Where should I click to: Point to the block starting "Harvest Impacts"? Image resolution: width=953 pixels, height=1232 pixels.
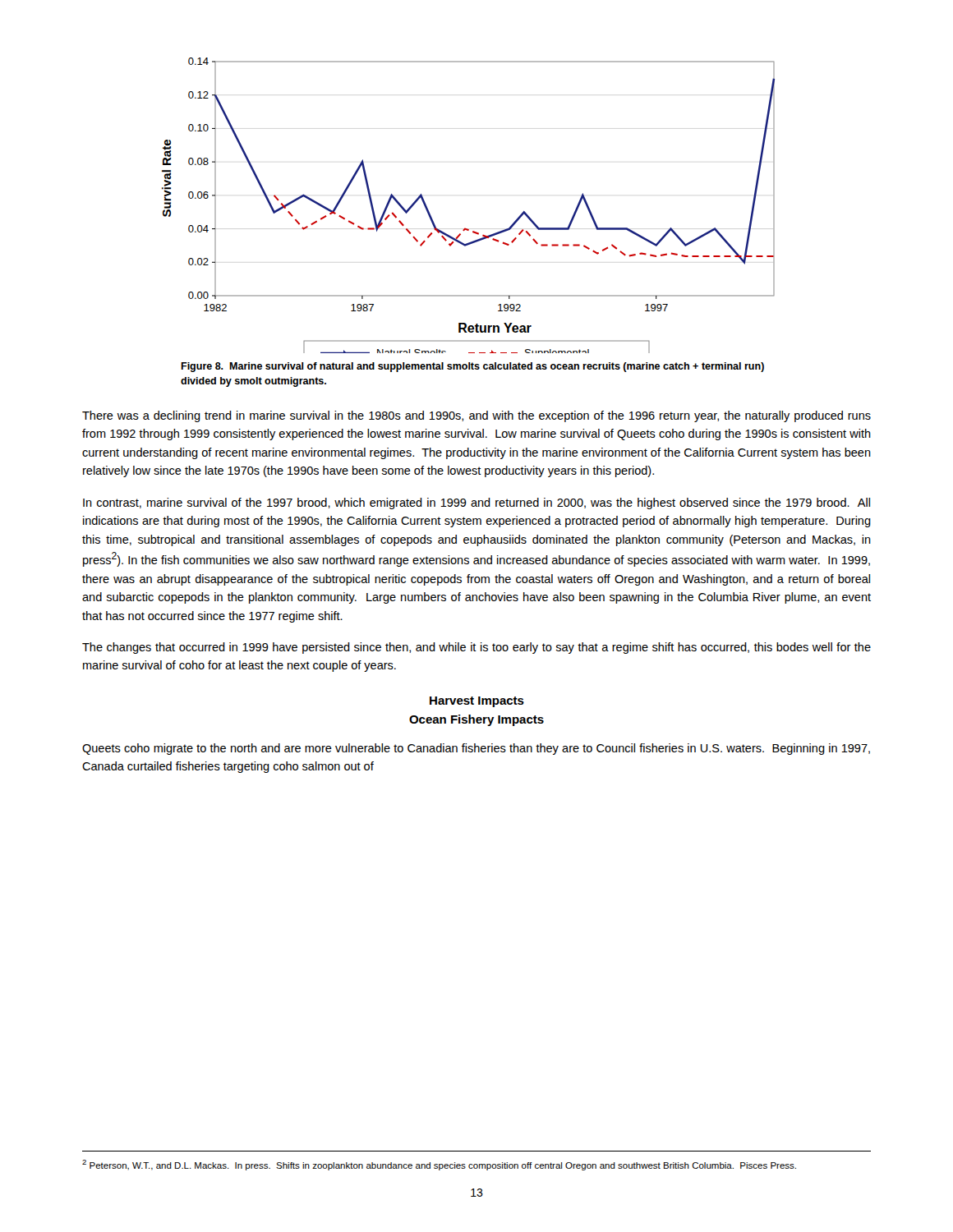click(476, 700)
